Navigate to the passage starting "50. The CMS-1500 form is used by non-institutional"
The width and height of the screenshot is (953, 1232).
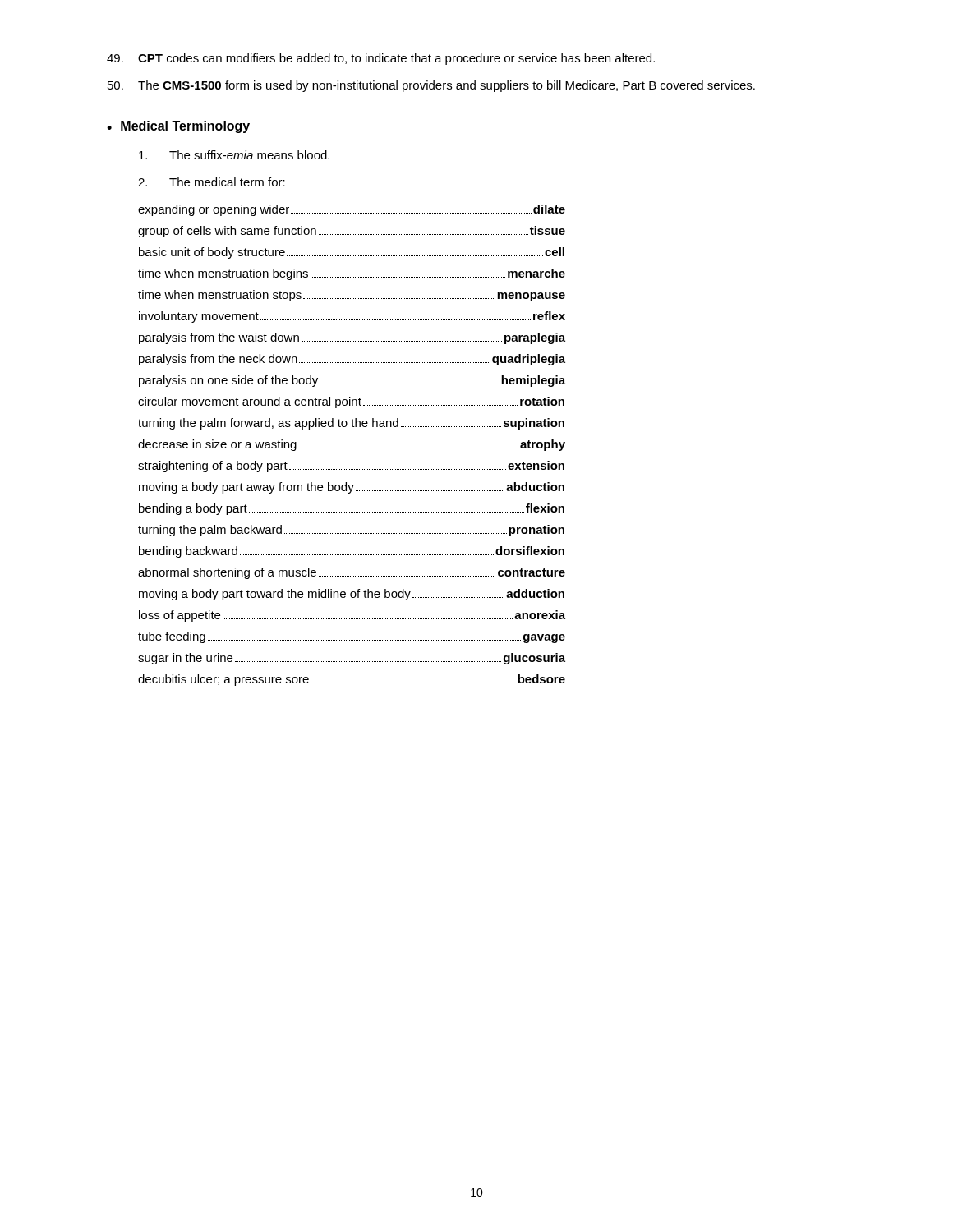489,85
